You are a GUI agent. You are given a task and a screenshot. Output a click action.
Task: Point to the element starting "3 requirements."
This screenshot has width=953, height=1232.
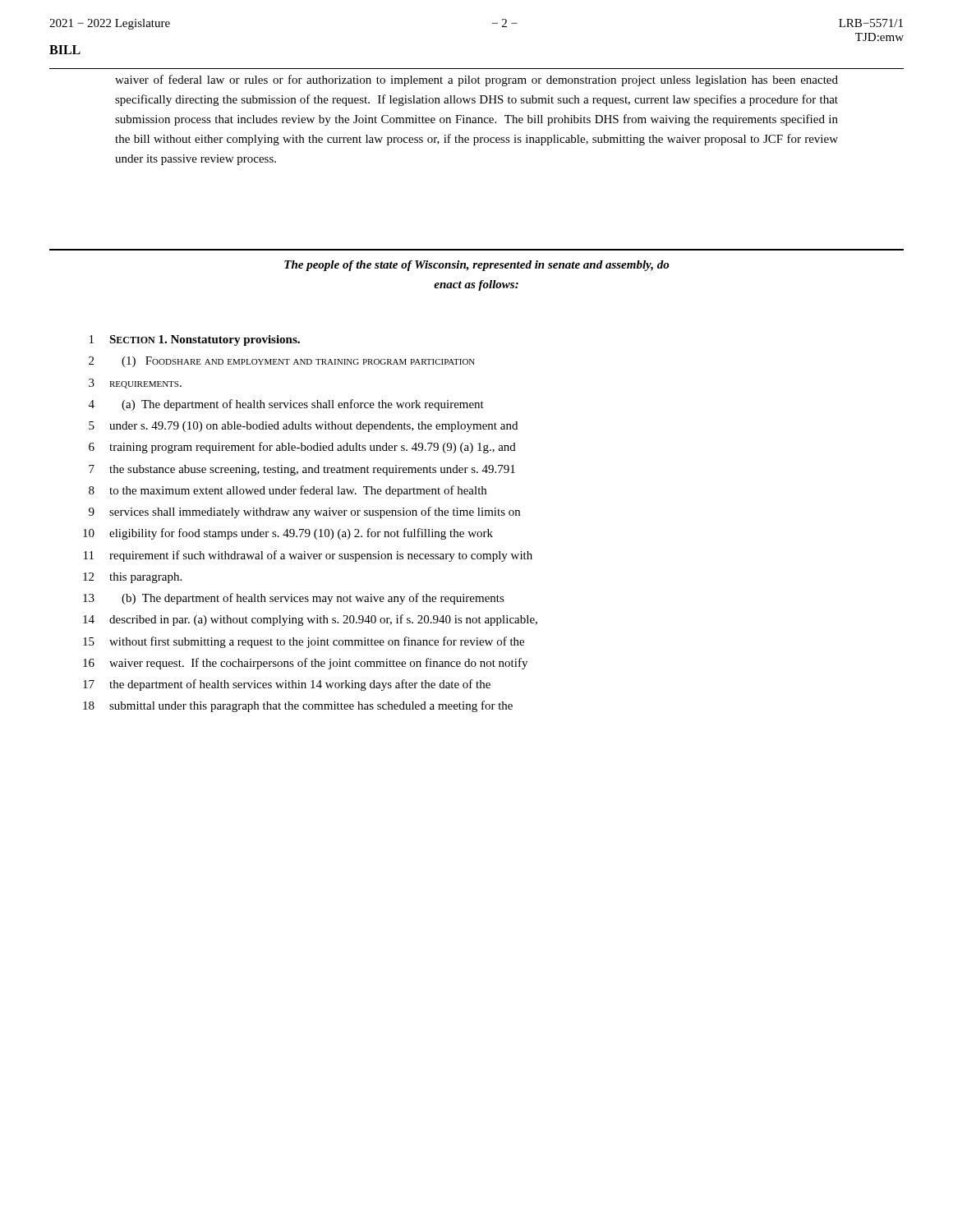135,384
